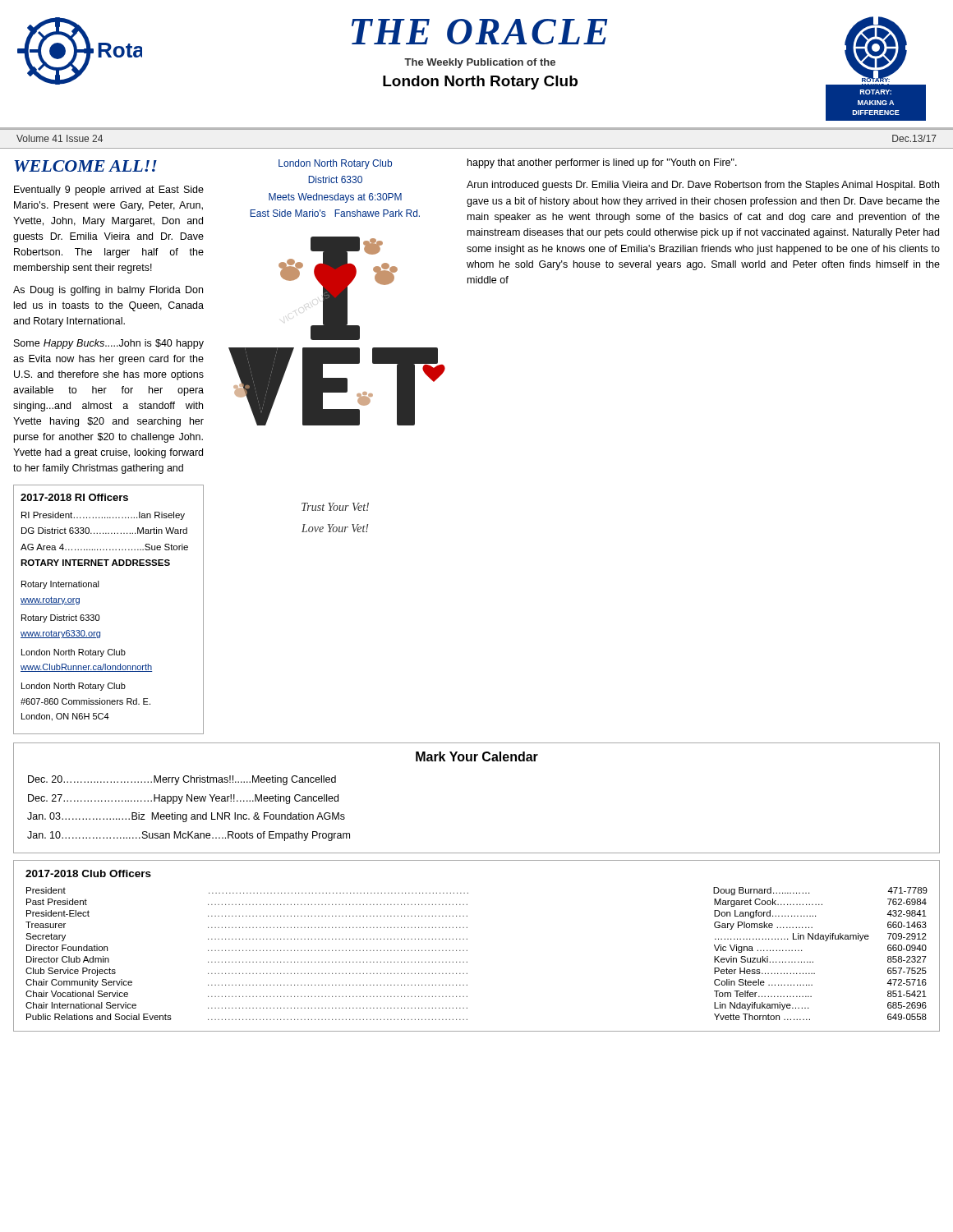This screenshot has height=1232, width=953.
Task: Locate the table with the text "Doug Burnard…....……"
Action: point(476,954)
